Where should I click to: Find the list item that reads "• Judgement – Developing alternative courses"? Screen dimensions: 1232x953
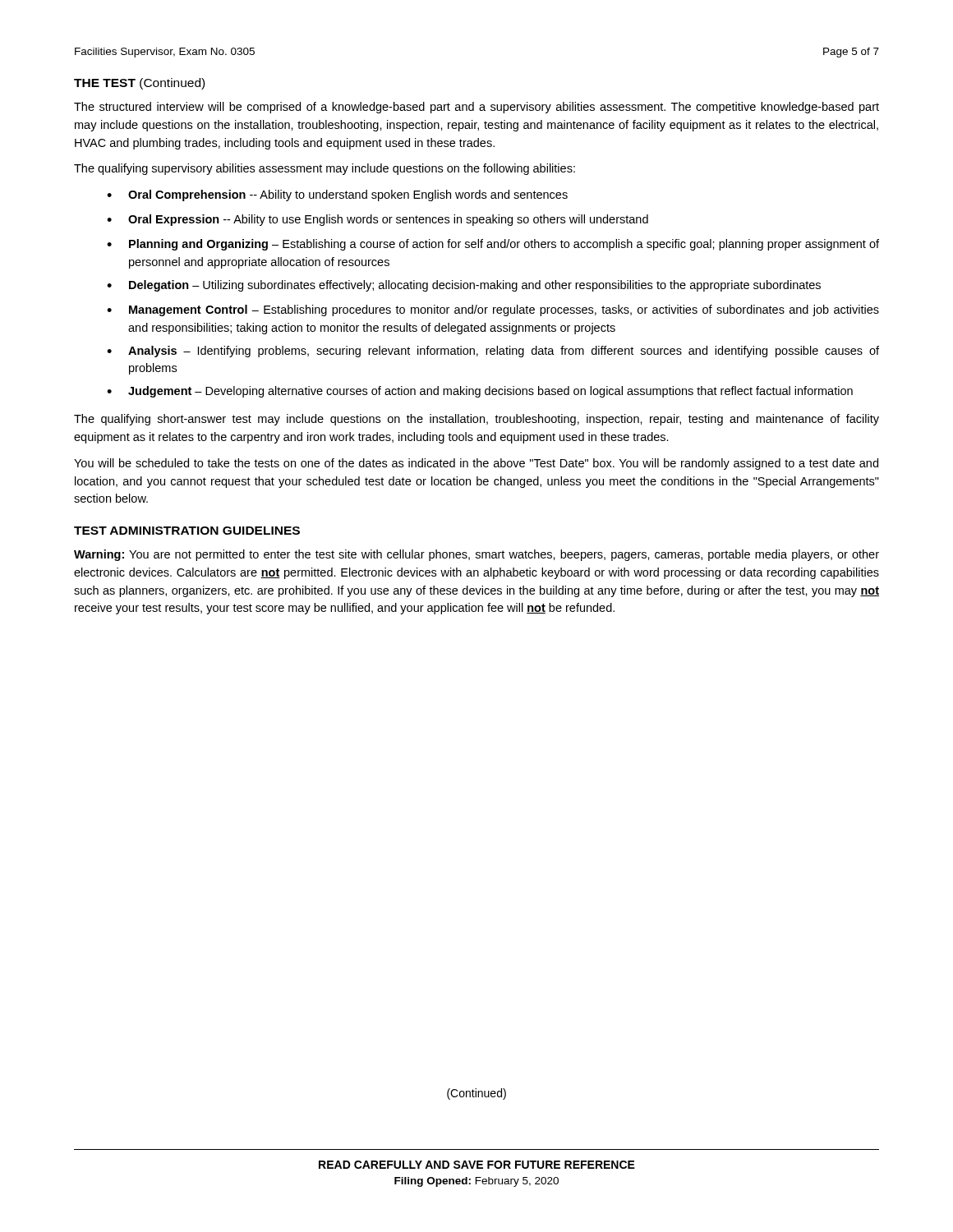(x=493, y=393)
